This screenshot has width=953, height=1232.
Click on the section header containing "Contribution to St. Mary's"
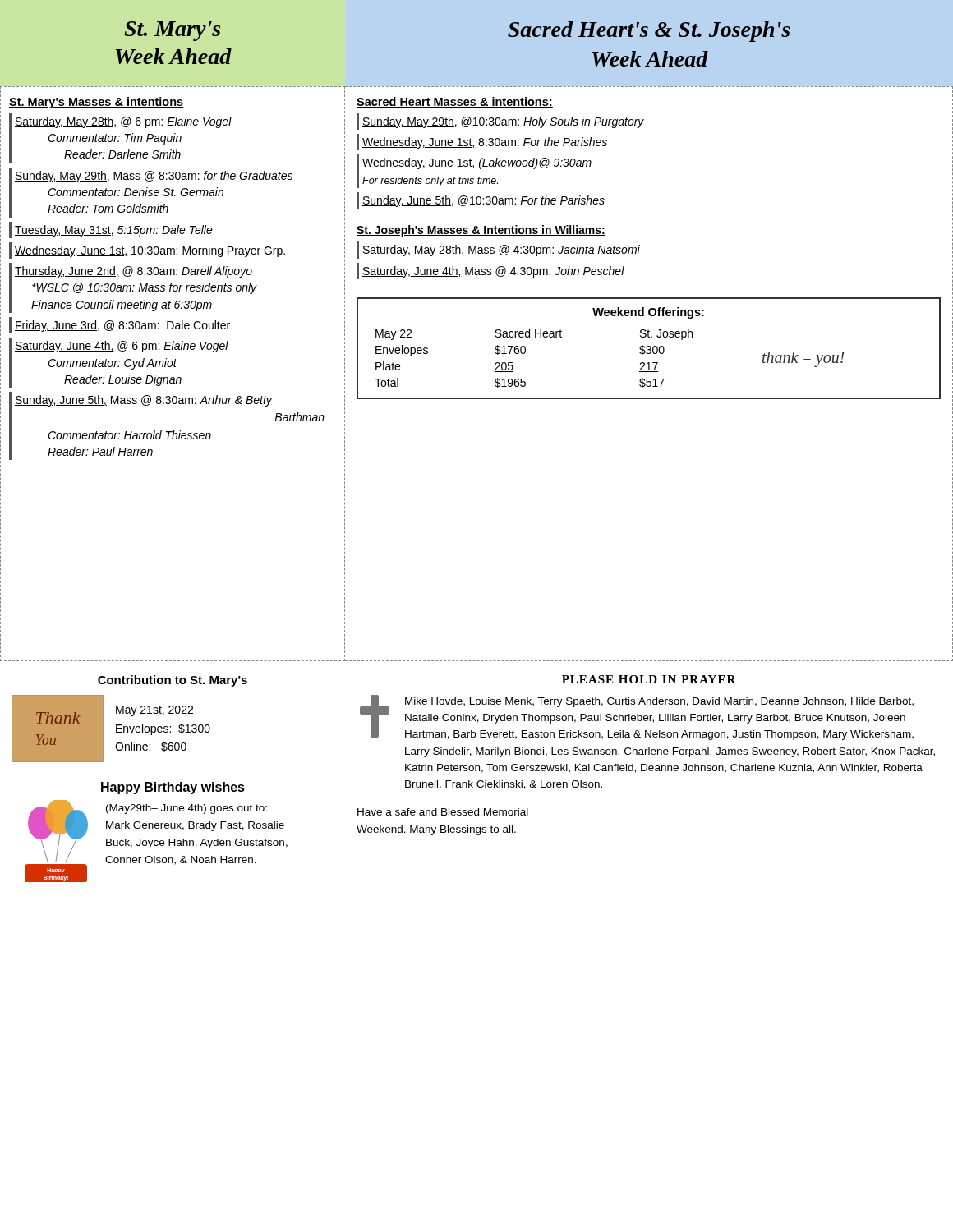tap(173, 680)
